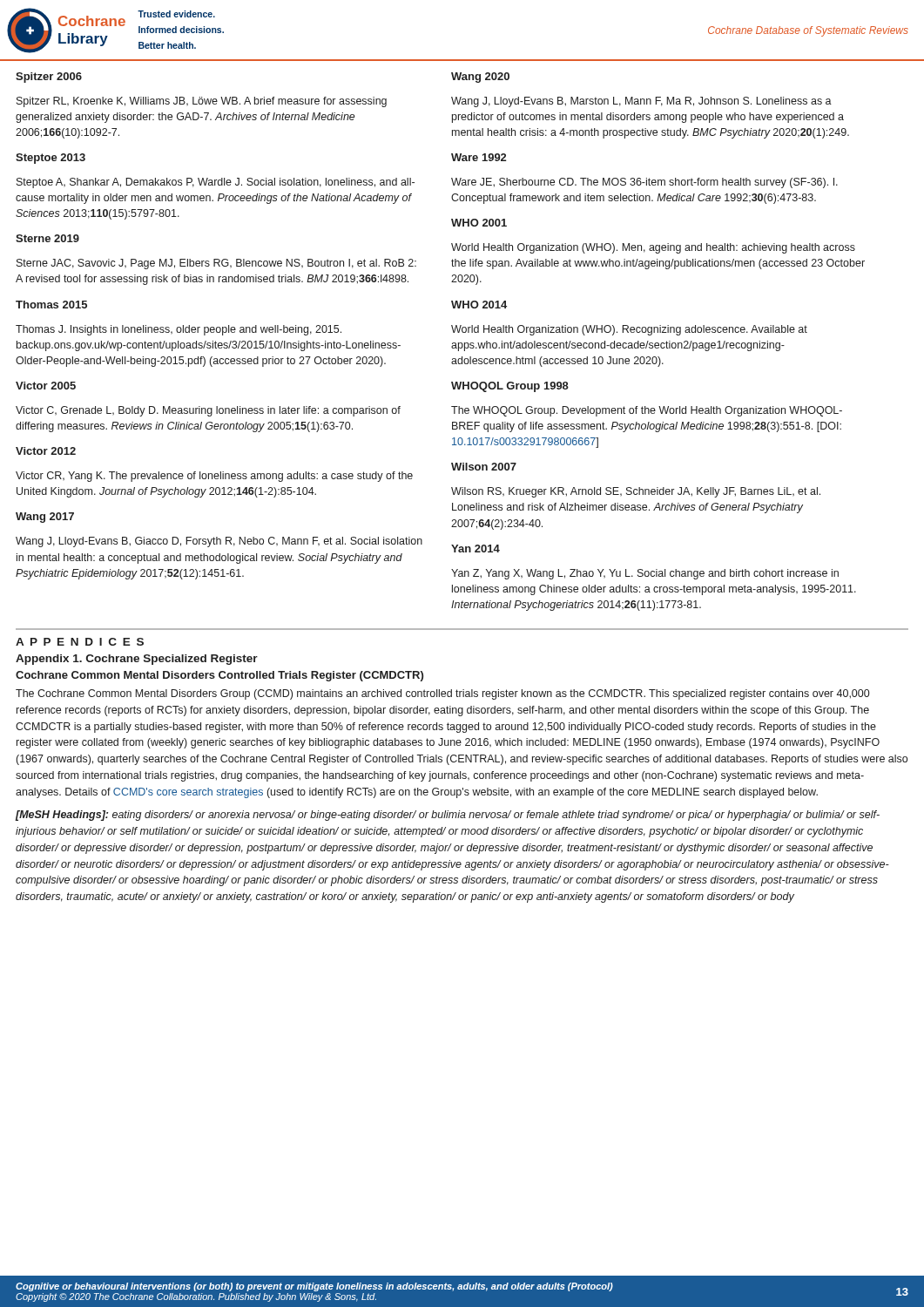Select the section header with the text "Victor 2012"

46,451
